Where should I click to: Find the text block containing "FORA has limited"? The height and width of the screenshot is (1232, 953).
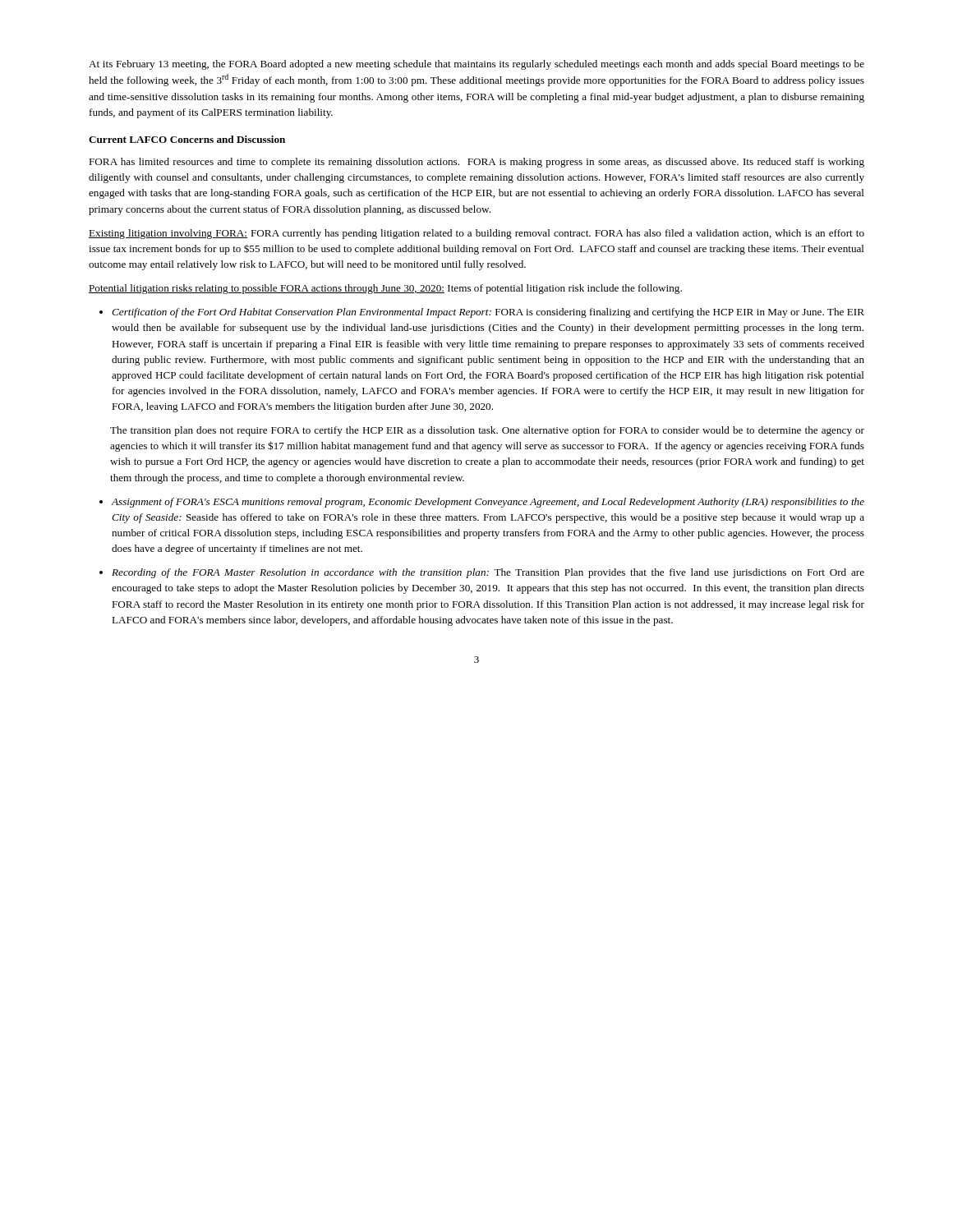coord(476,185)
